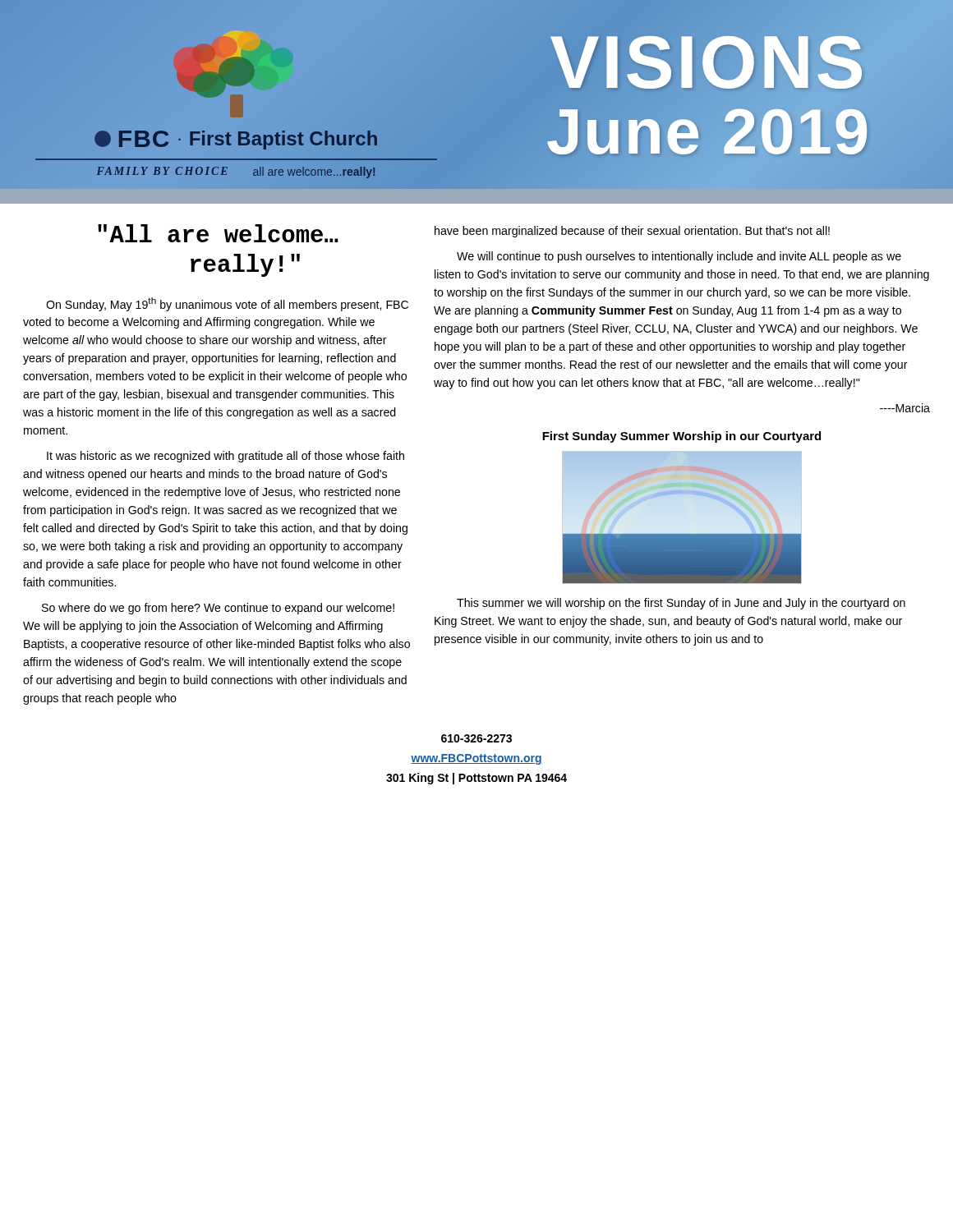
Task: Select the text block with the text "On Sunday, May 19th by unanimous vote of"
Action: click(x=217, y=366)
